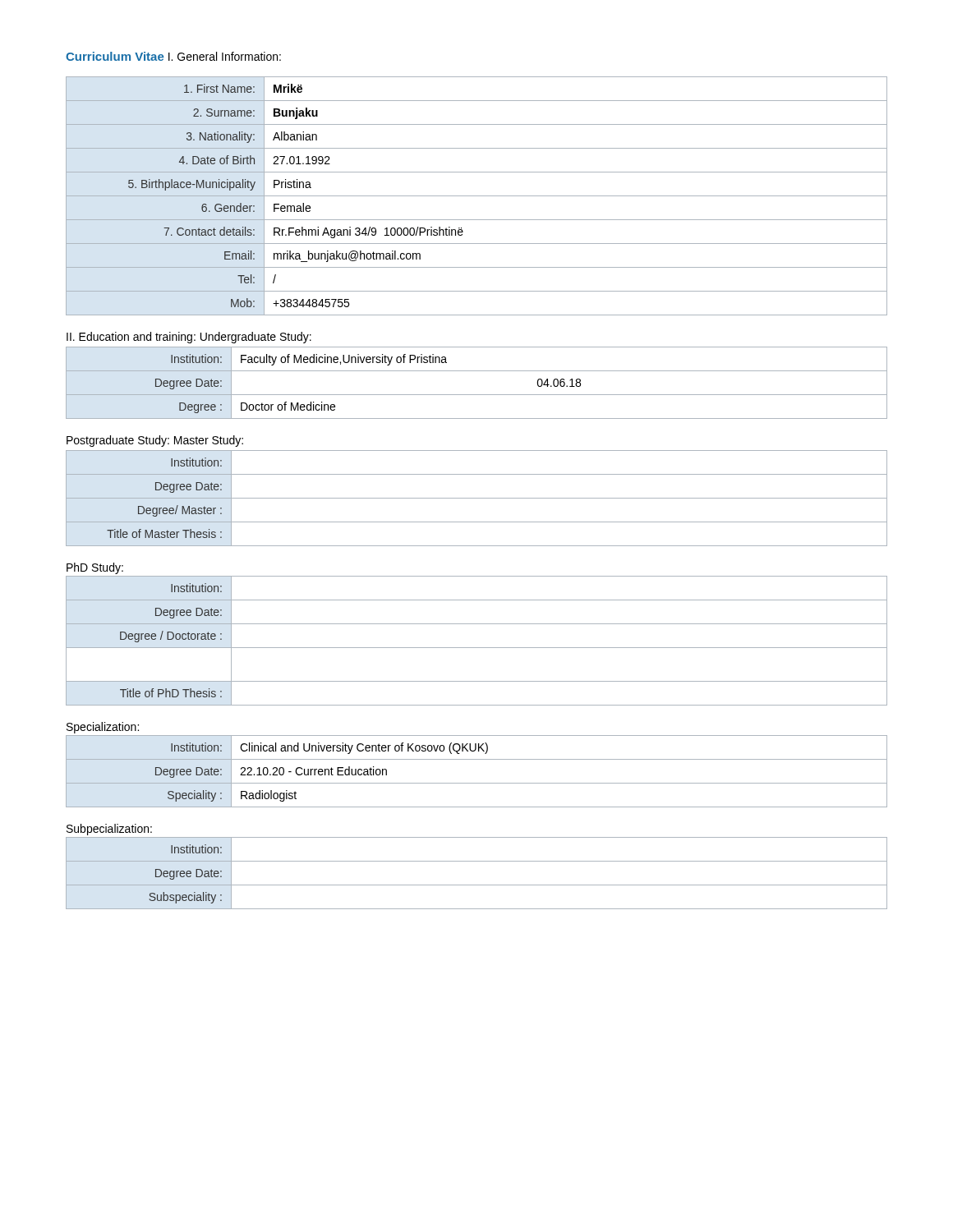
Task: Click on the table containing "1. First Name:"
Action: coord(476,196)
